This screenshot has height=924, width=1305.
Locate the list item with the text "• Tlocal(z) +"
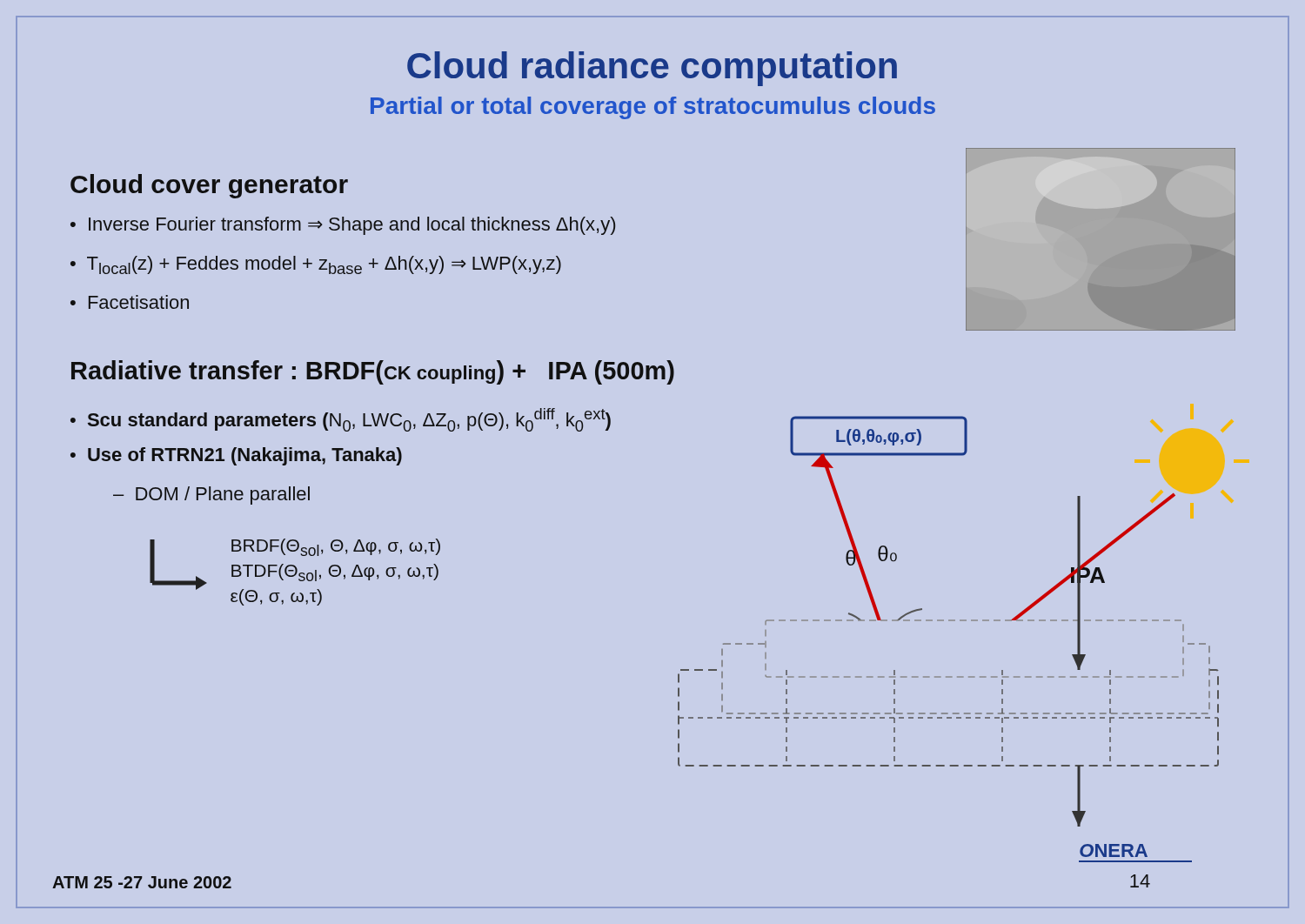tap(418, 266)
